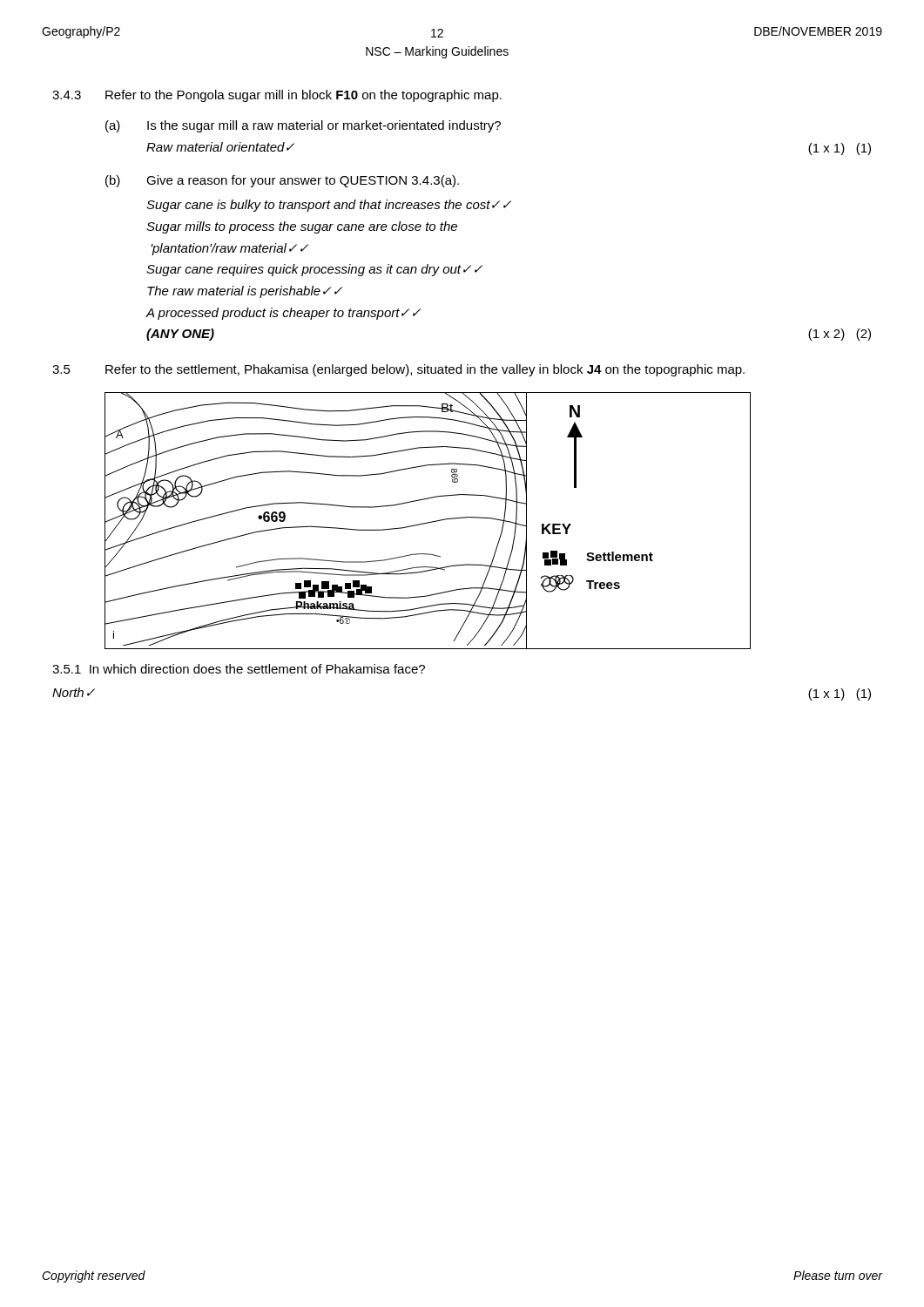Find the text block with the text "5.1 In which direction"

point(239,669)
